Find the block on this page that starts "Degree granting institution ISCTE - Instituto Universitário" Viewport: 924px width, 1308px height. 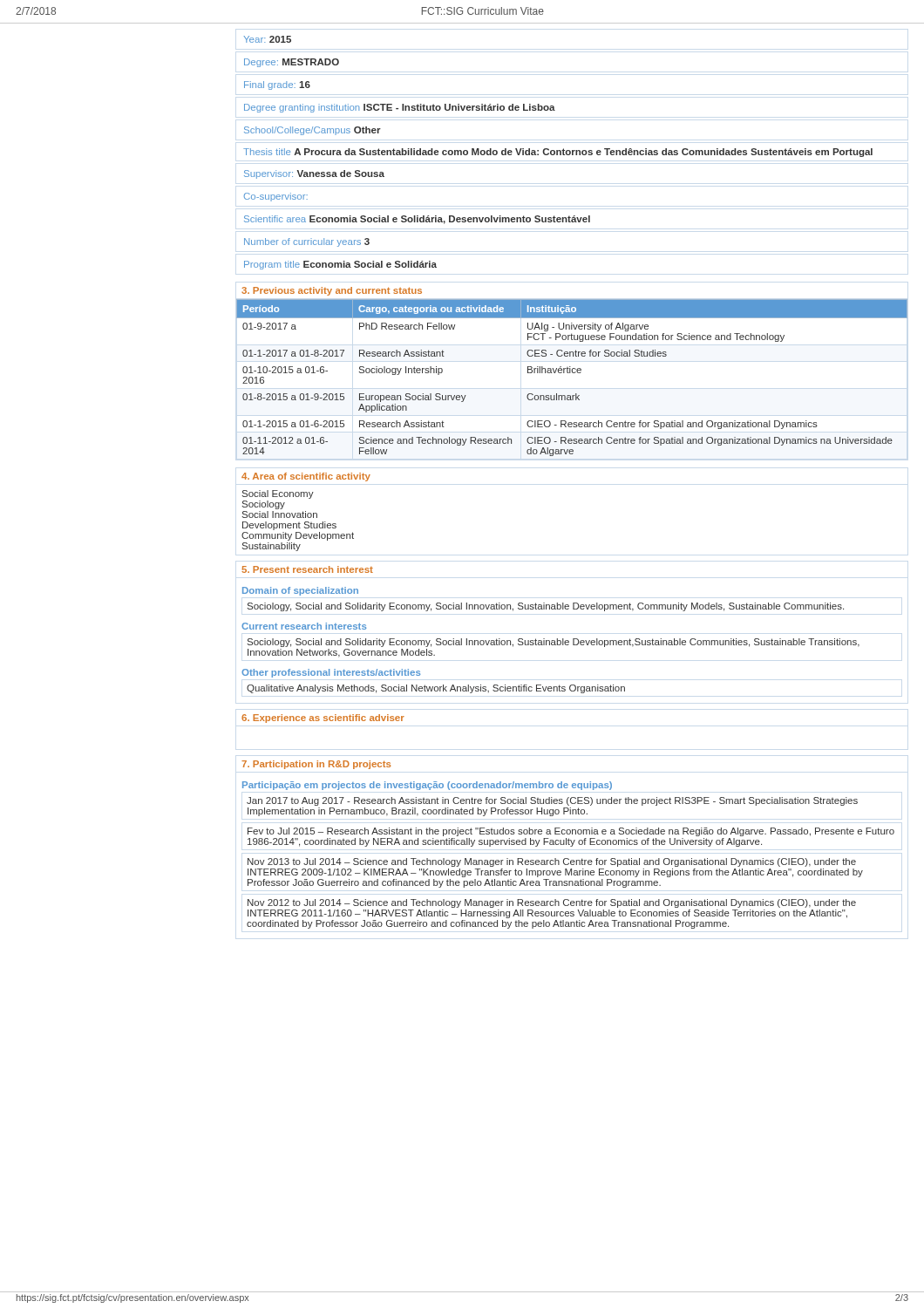[x=399, y=107]
